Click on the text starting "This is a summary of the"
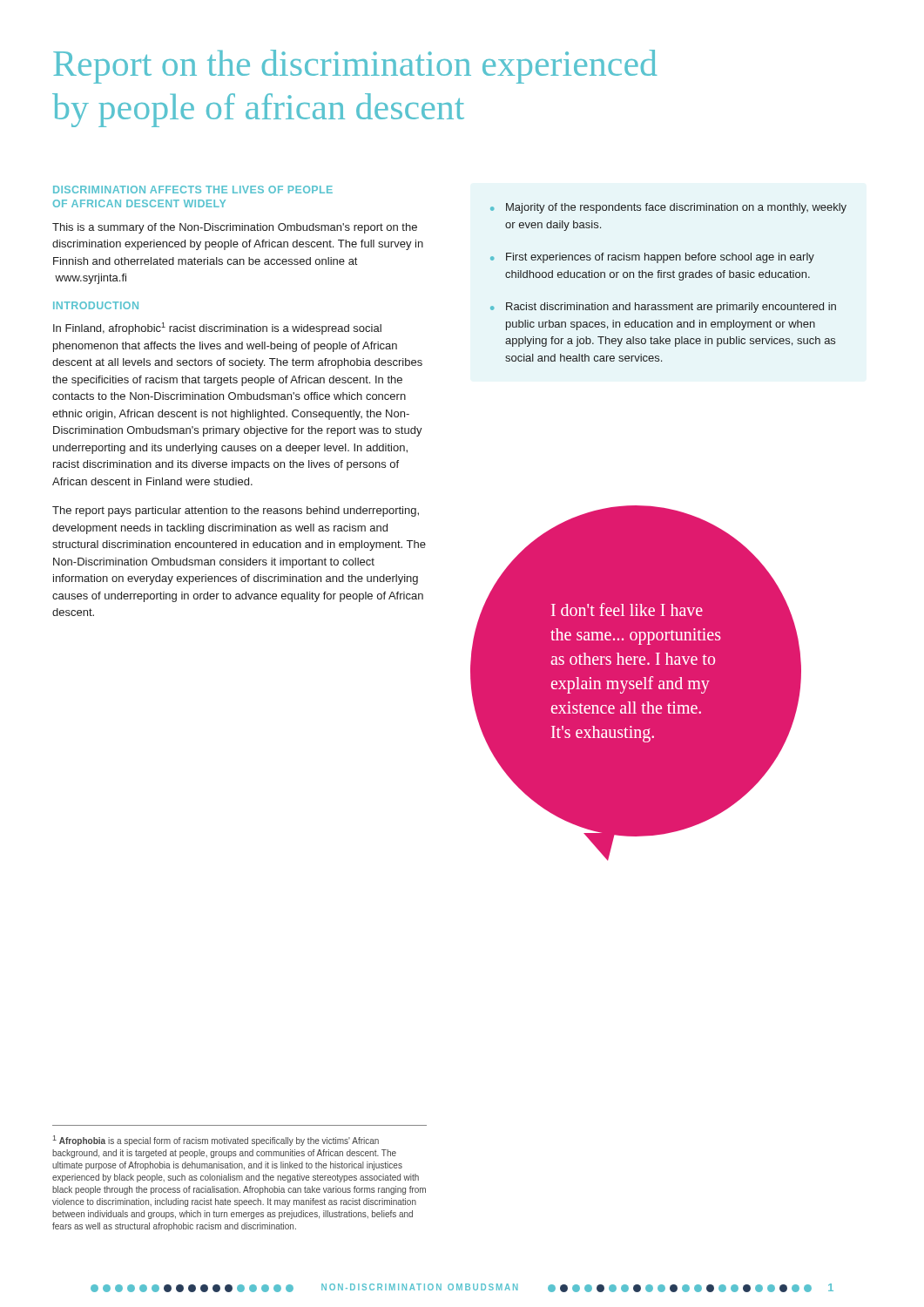Screen dimensions: 1307x924 point(238,252)
